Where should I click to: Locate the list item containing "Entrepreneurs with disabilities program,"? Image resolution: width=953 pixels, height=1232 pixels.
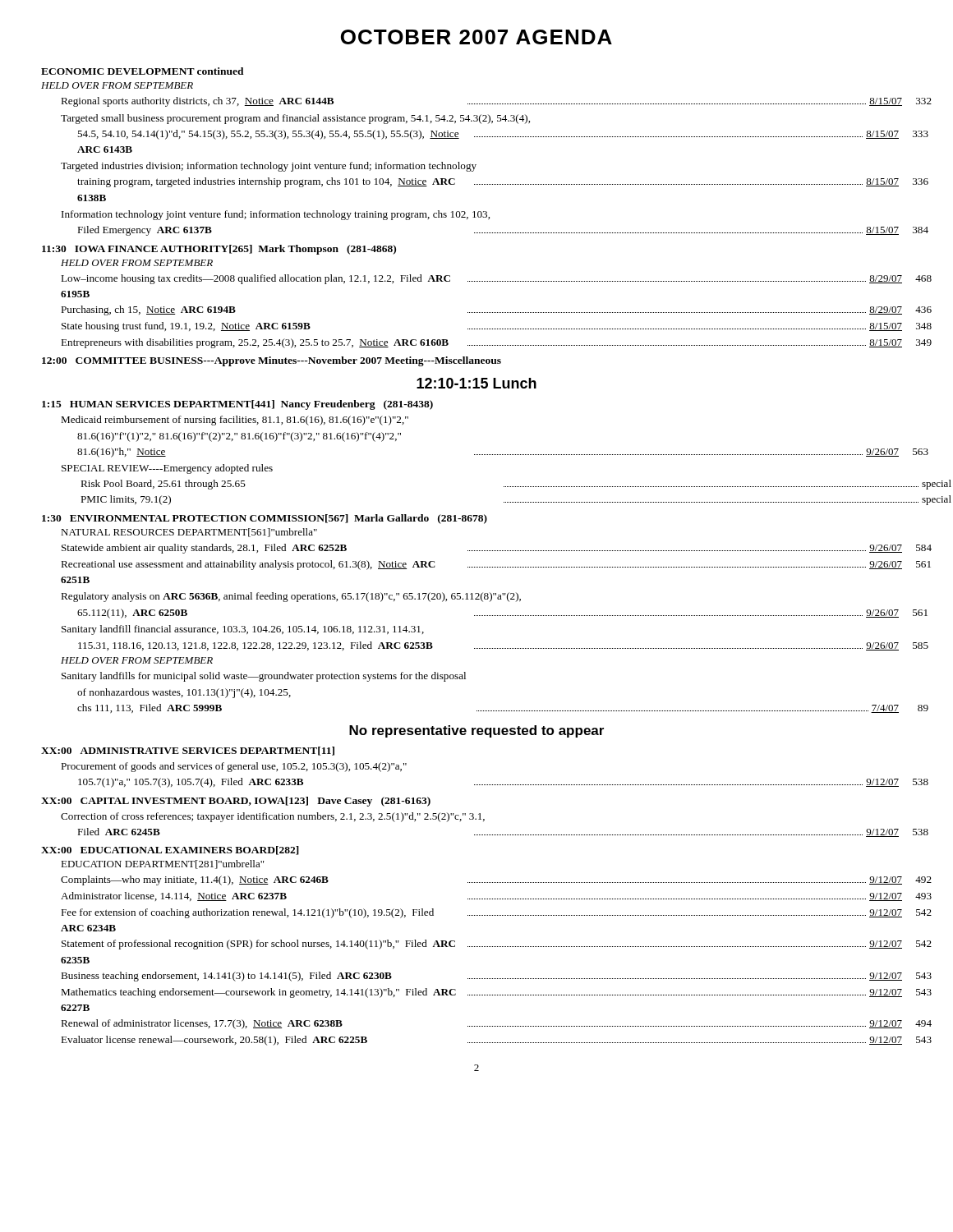496,342
